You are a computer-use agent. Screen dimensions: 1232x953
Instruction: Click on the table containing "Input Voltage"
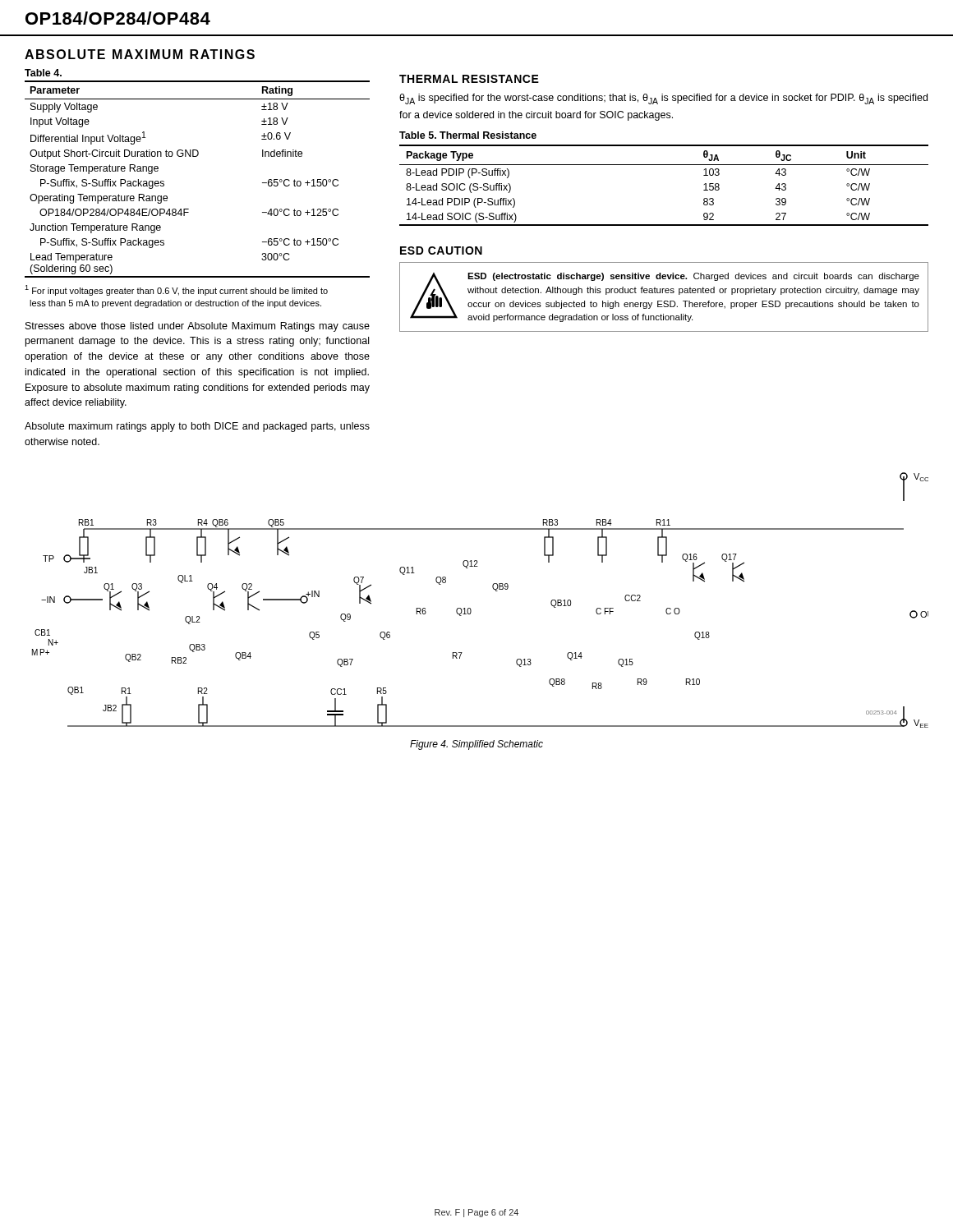197,173
